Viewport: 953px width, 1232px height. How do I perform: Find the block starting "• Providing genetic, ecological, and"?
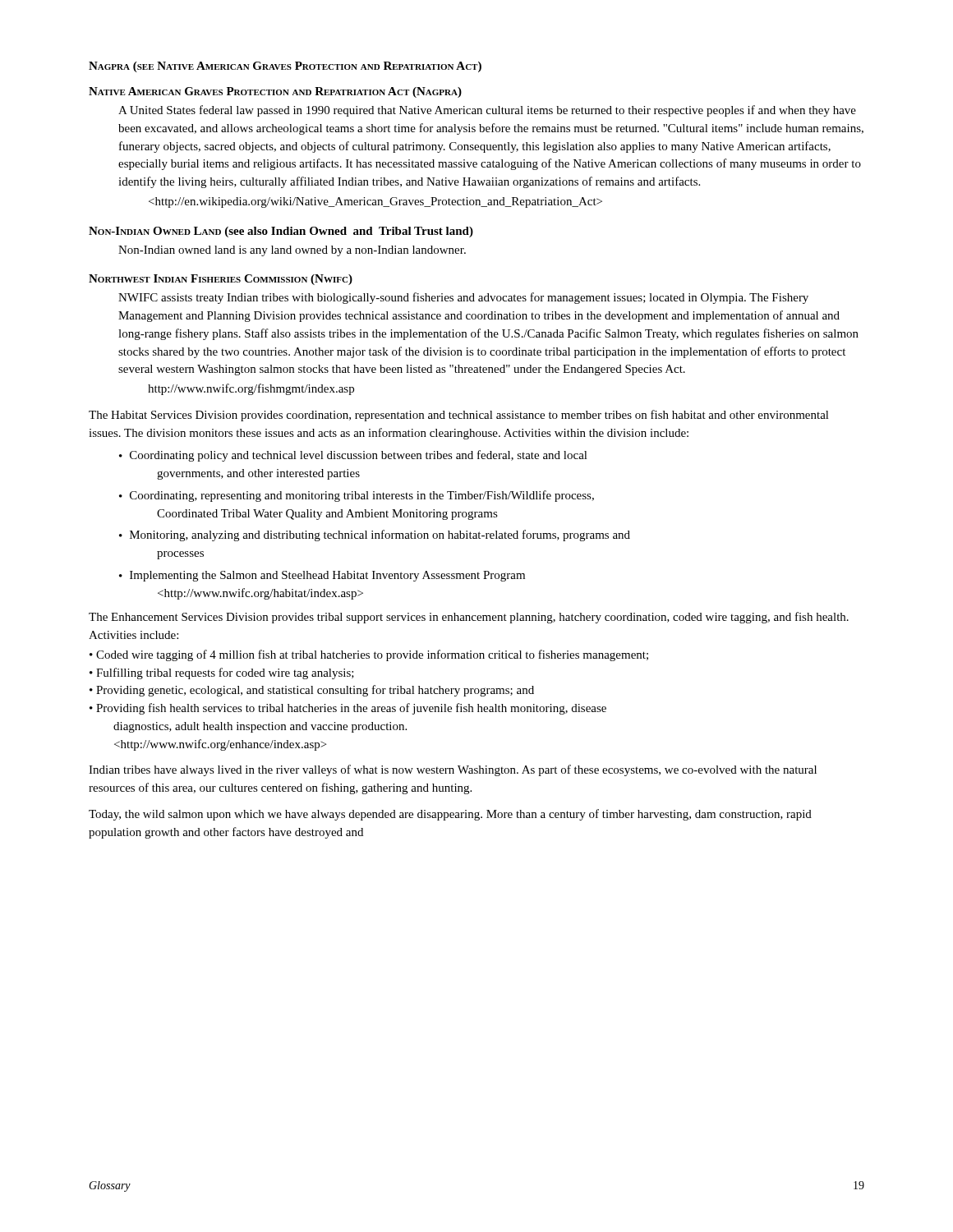[311, 690]
